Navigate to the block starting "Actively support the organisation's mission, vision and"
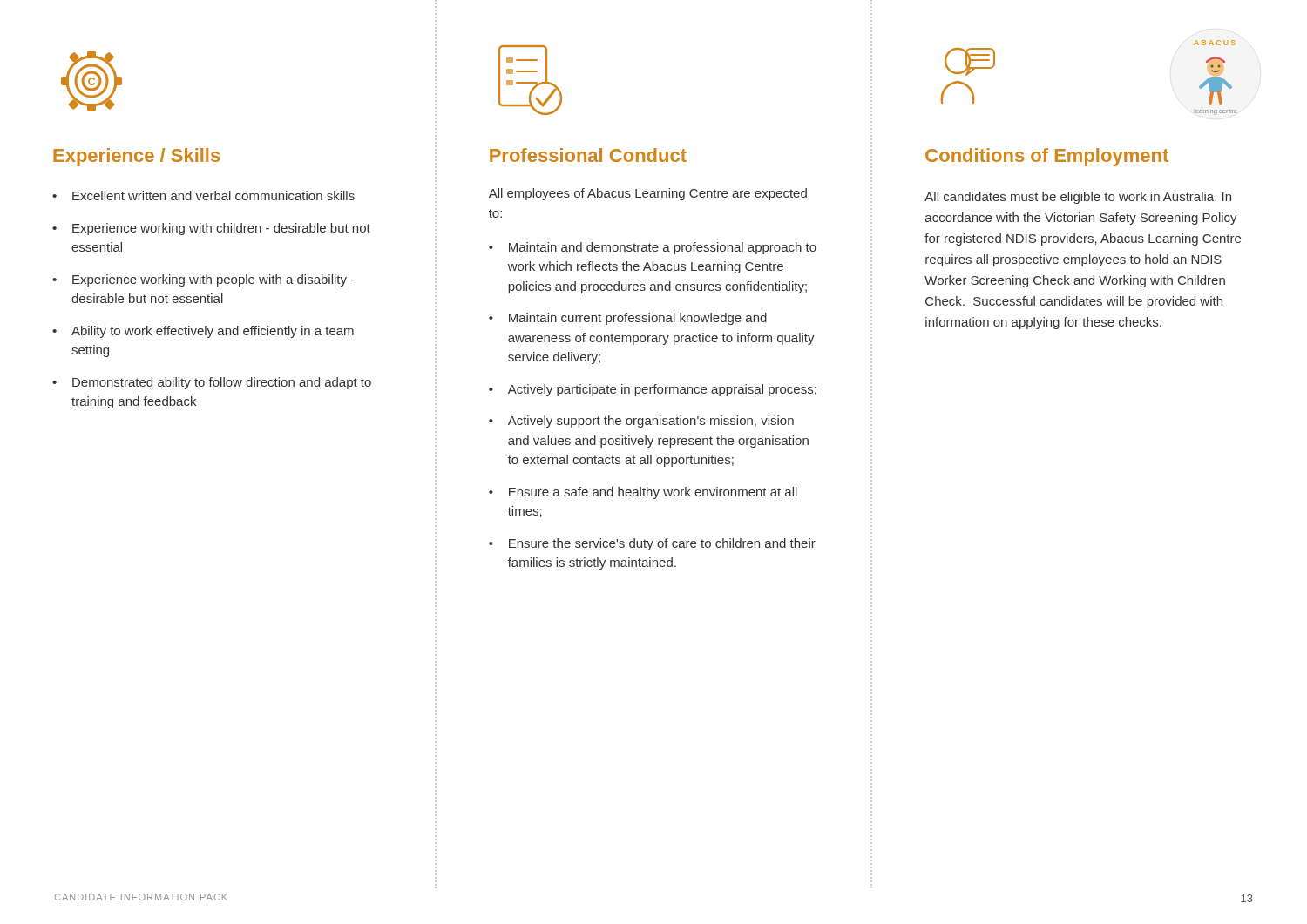 (x=658, y=440)
